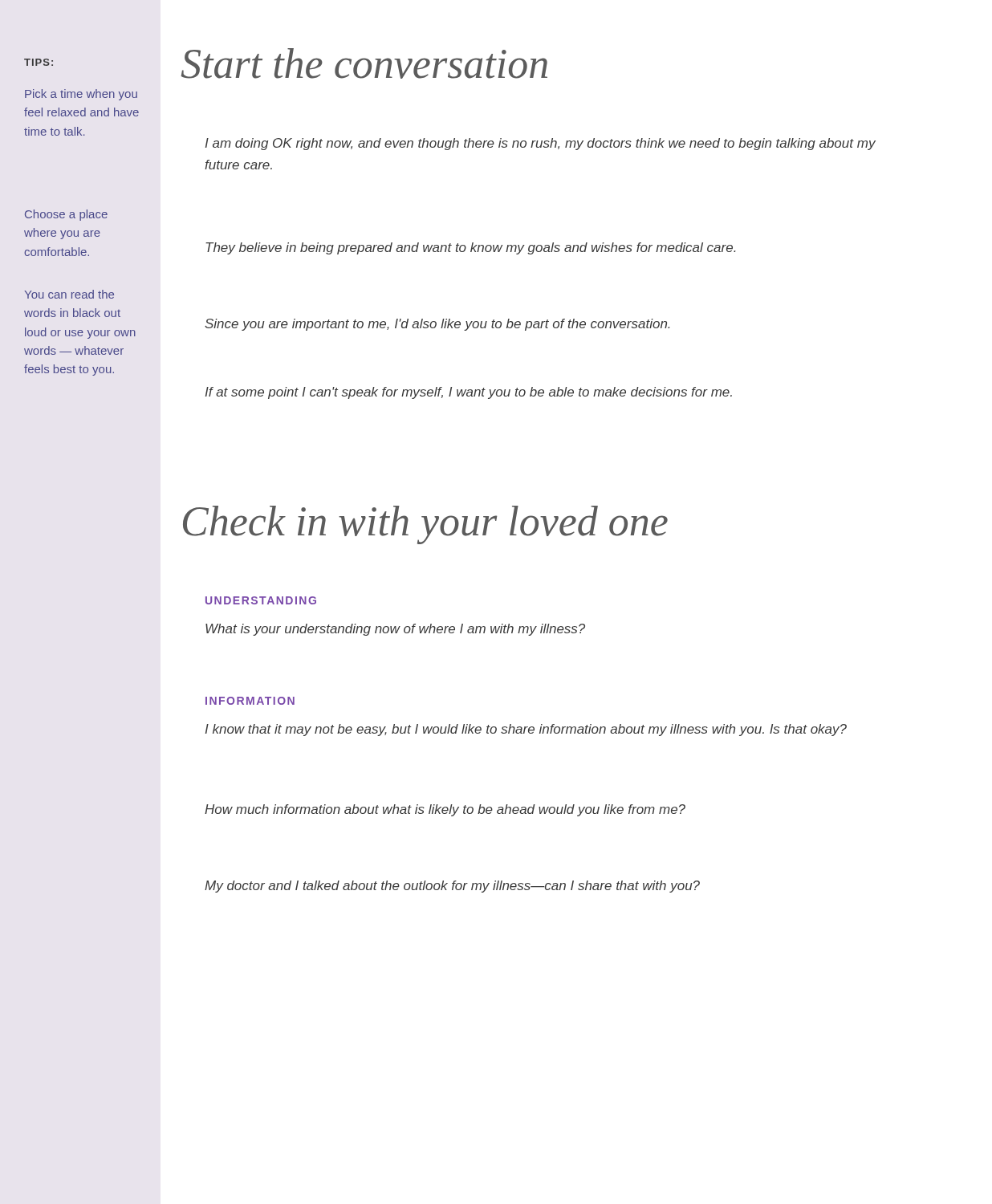The width and height of the screenshot is (992, 1204).
Task: Point to the text starting "Check in with your loved one"
Action: pyautogui.click(x=425, y=521)
